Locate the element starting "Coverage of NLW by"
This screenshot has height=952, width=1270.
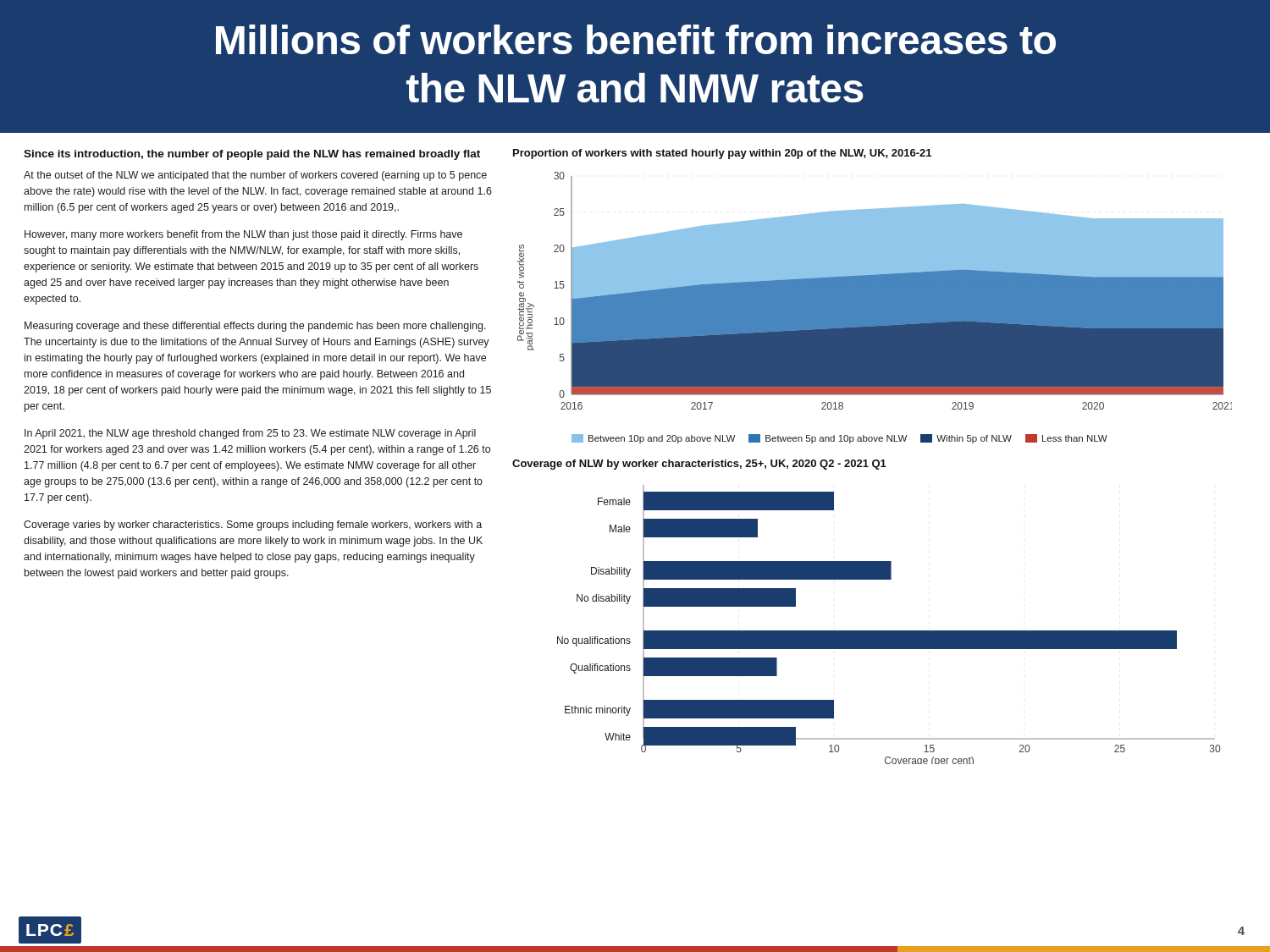point(699,463)
